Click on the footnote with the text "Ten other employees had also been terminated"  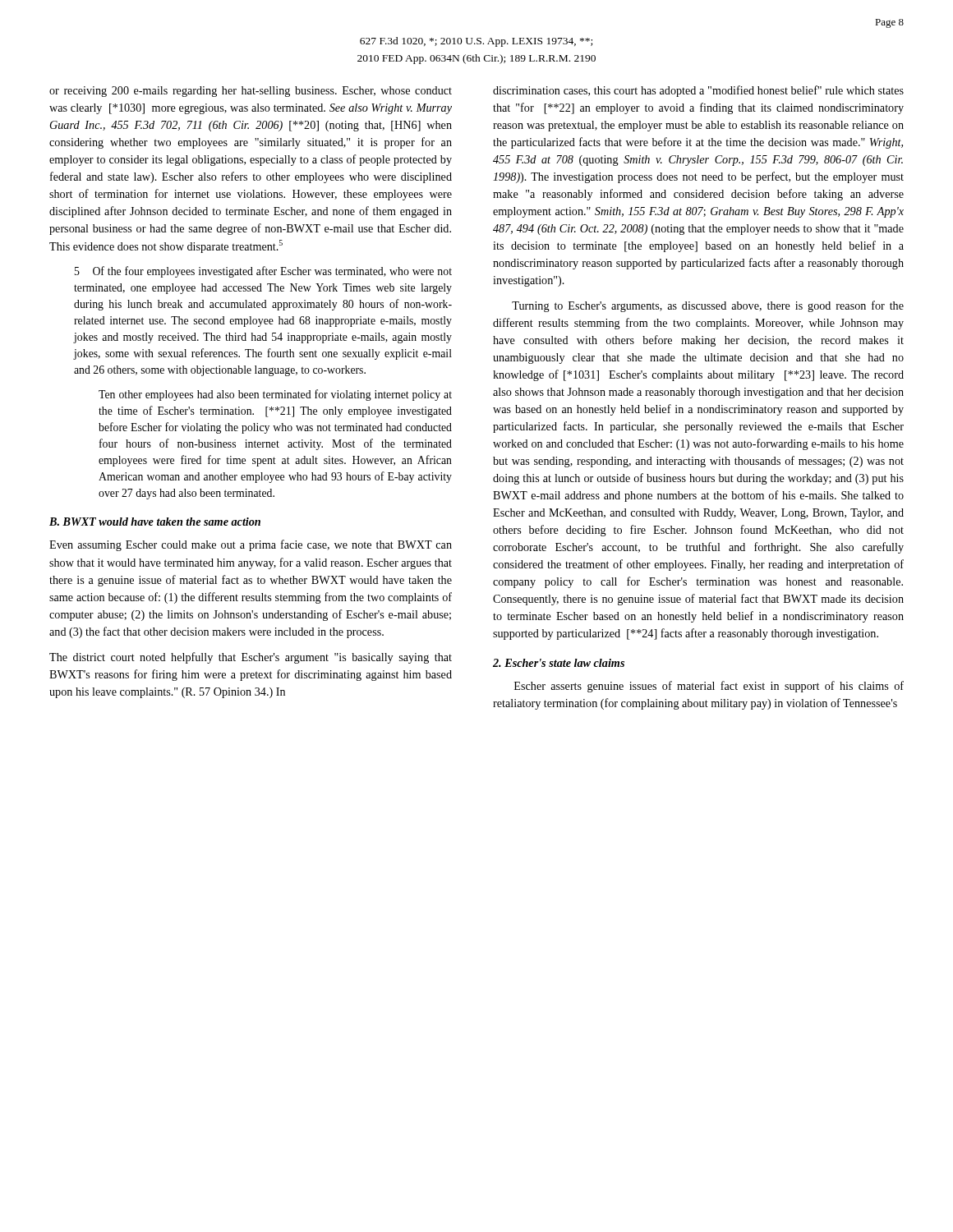point(275,444)
